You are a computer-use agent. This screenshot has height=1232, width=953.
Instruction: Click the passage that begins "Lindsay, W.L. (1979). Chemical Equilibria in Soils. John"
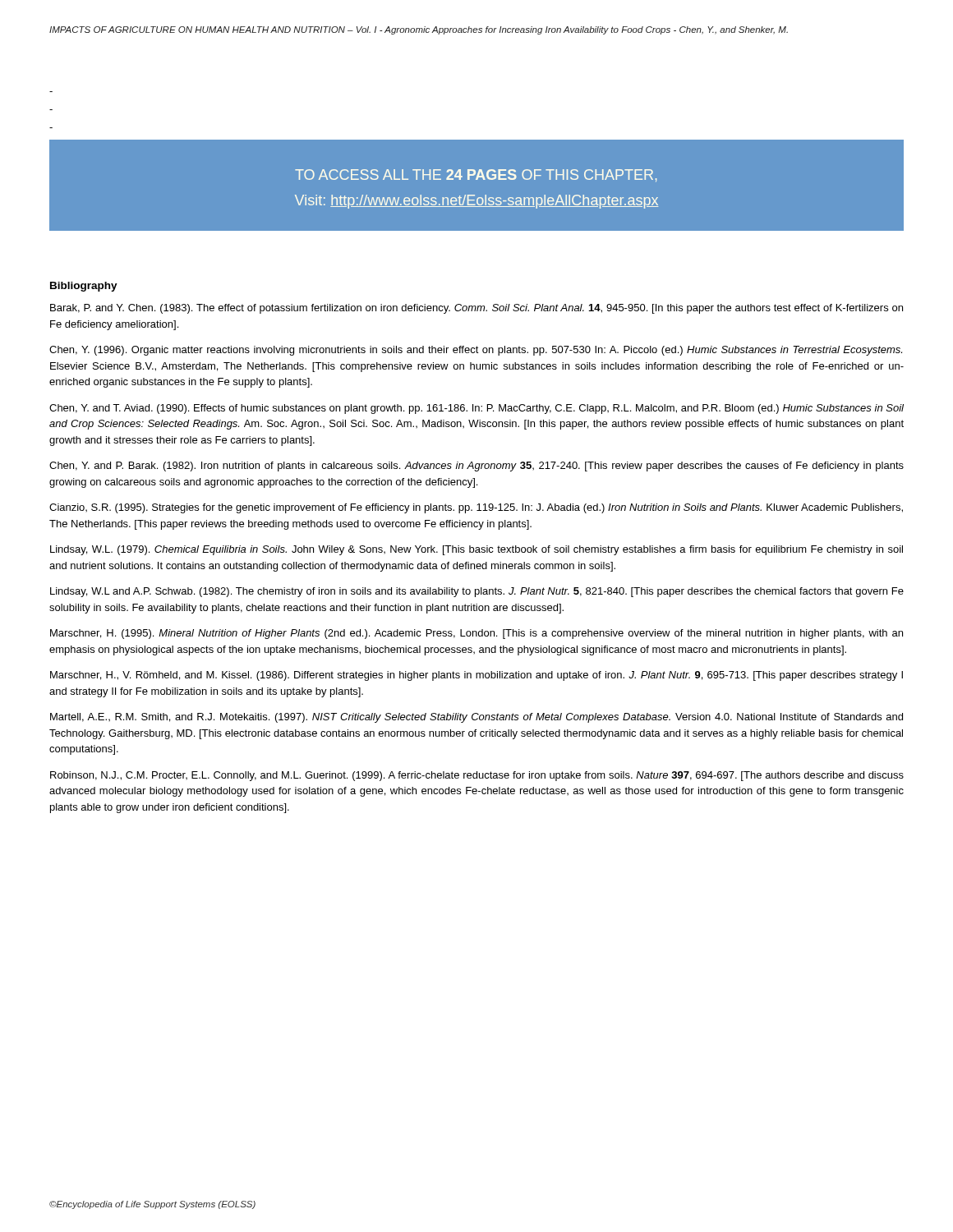click(476, 557)
